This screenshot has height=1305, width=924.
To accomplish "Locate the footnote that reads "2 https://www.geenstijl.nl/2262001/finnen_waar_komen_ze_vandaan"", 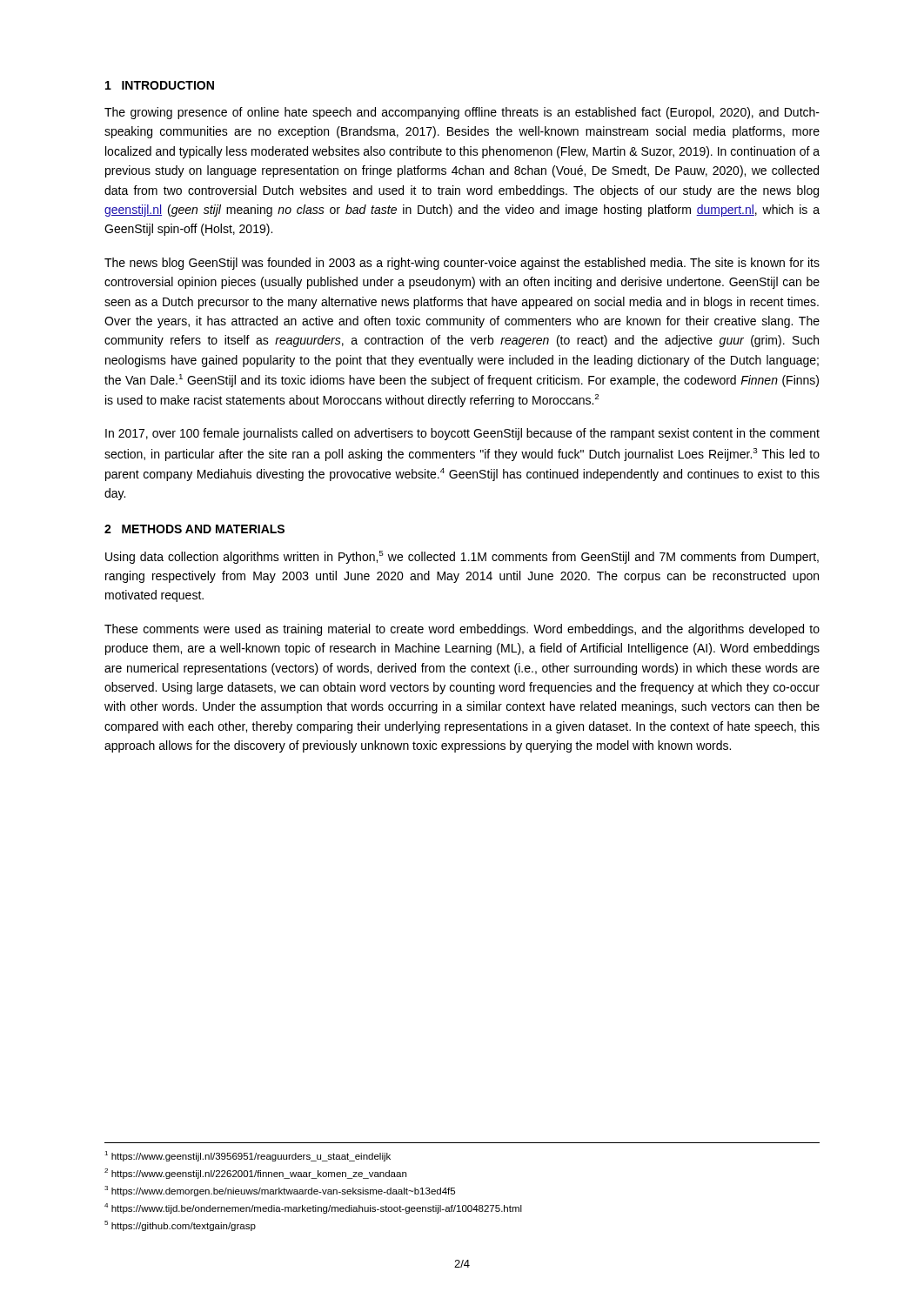I will (x=256, y=1172).
